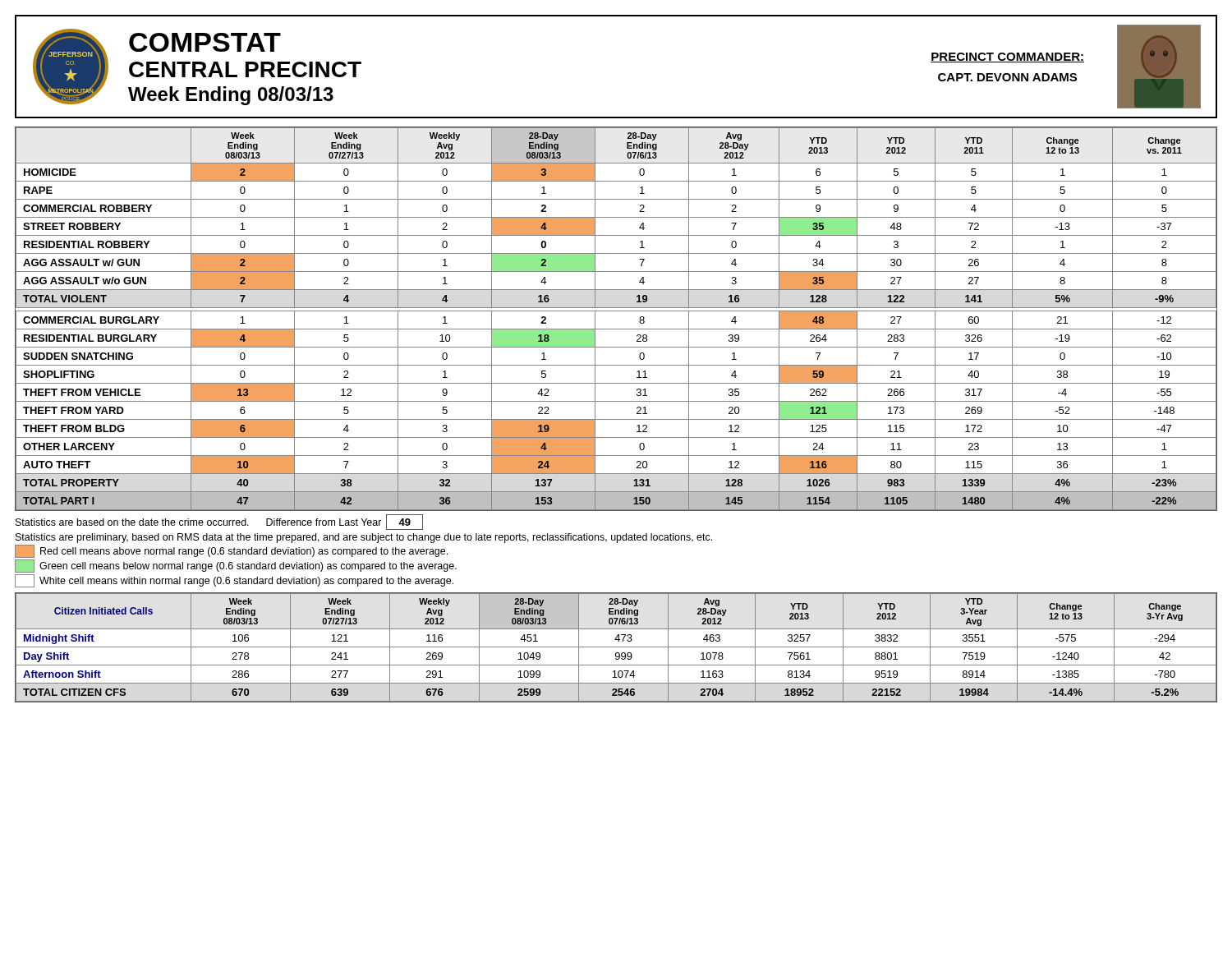Click the passage that begins "Statistics are based on the date the"
Viewport: 1232px width, 953px height.
616,551
